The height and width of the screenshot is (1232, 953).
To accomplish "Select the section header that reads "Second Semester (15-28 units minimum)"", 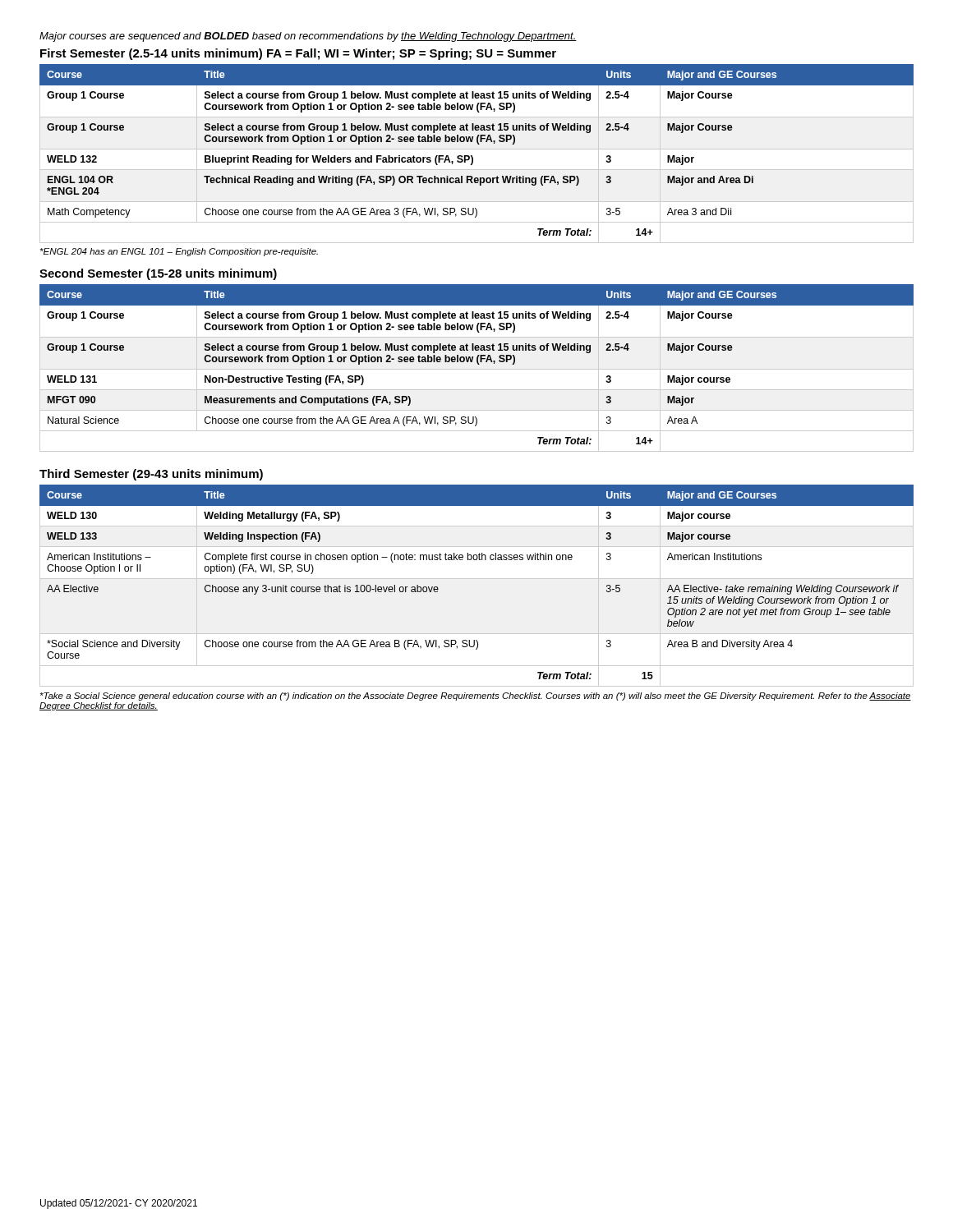I will click(x=158, y=273).
